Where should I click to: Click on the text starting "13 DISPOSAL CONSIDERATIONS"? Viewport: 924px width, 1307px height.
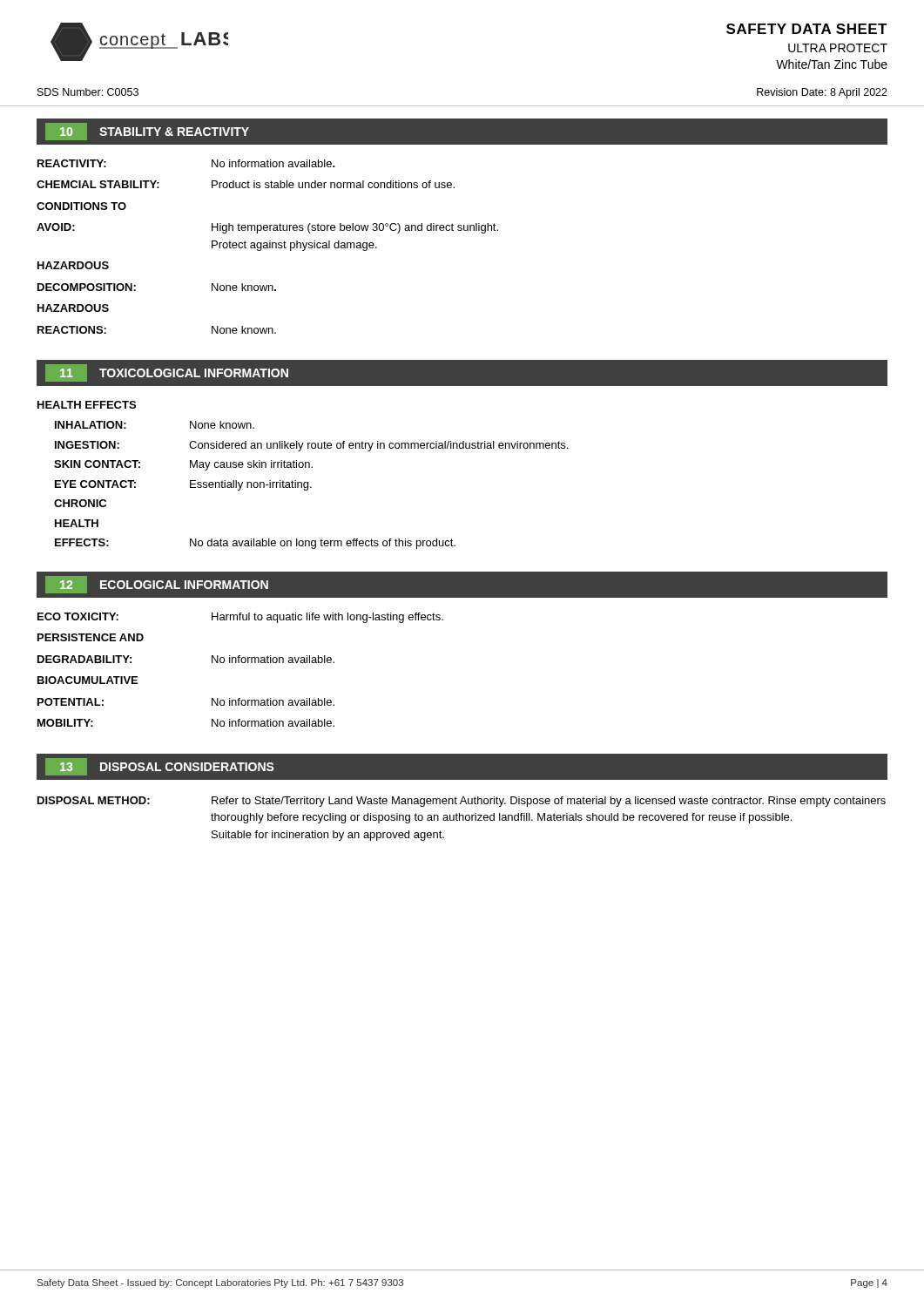160,767
